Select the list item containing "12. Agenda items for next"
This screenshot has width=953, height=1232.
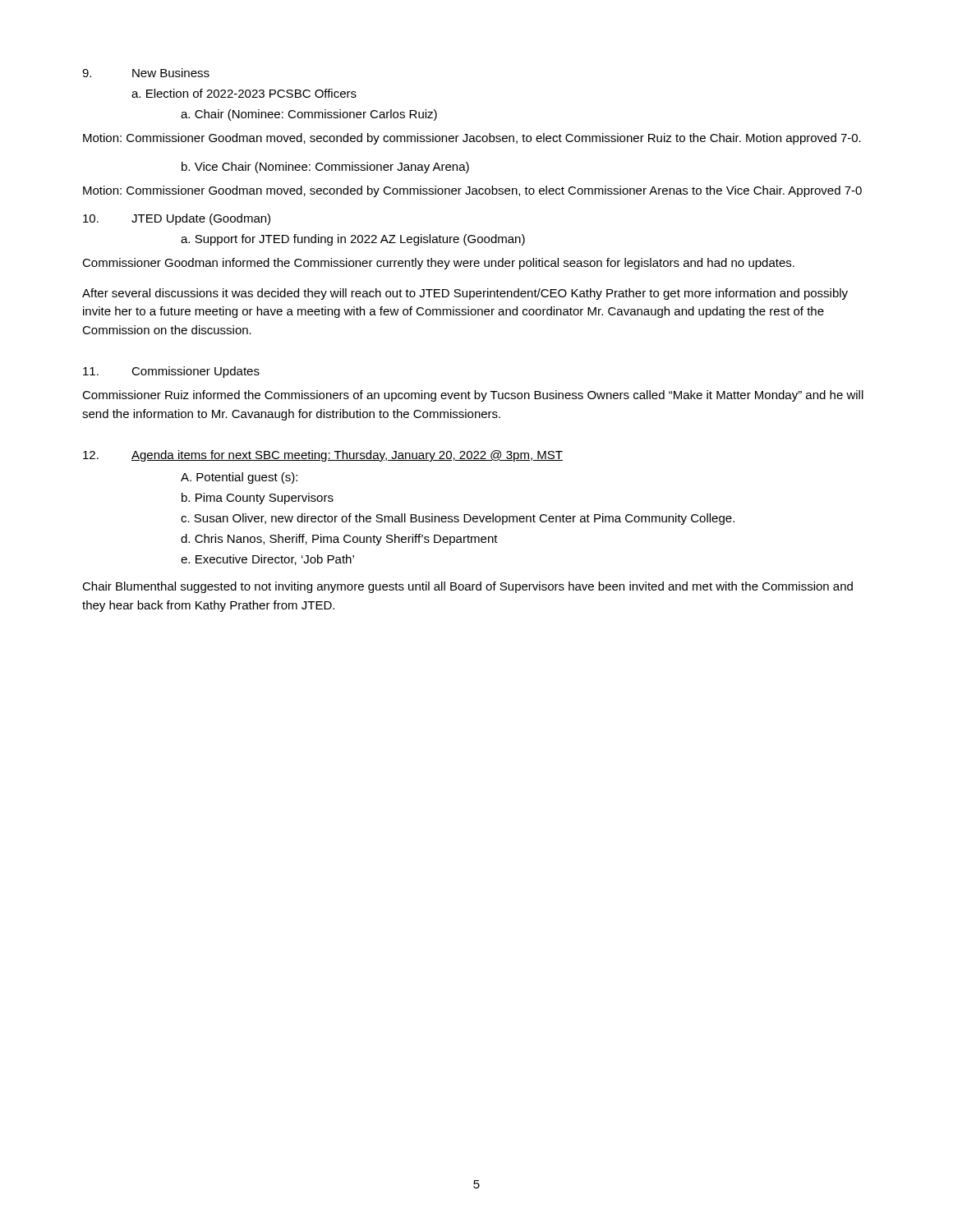322,455
